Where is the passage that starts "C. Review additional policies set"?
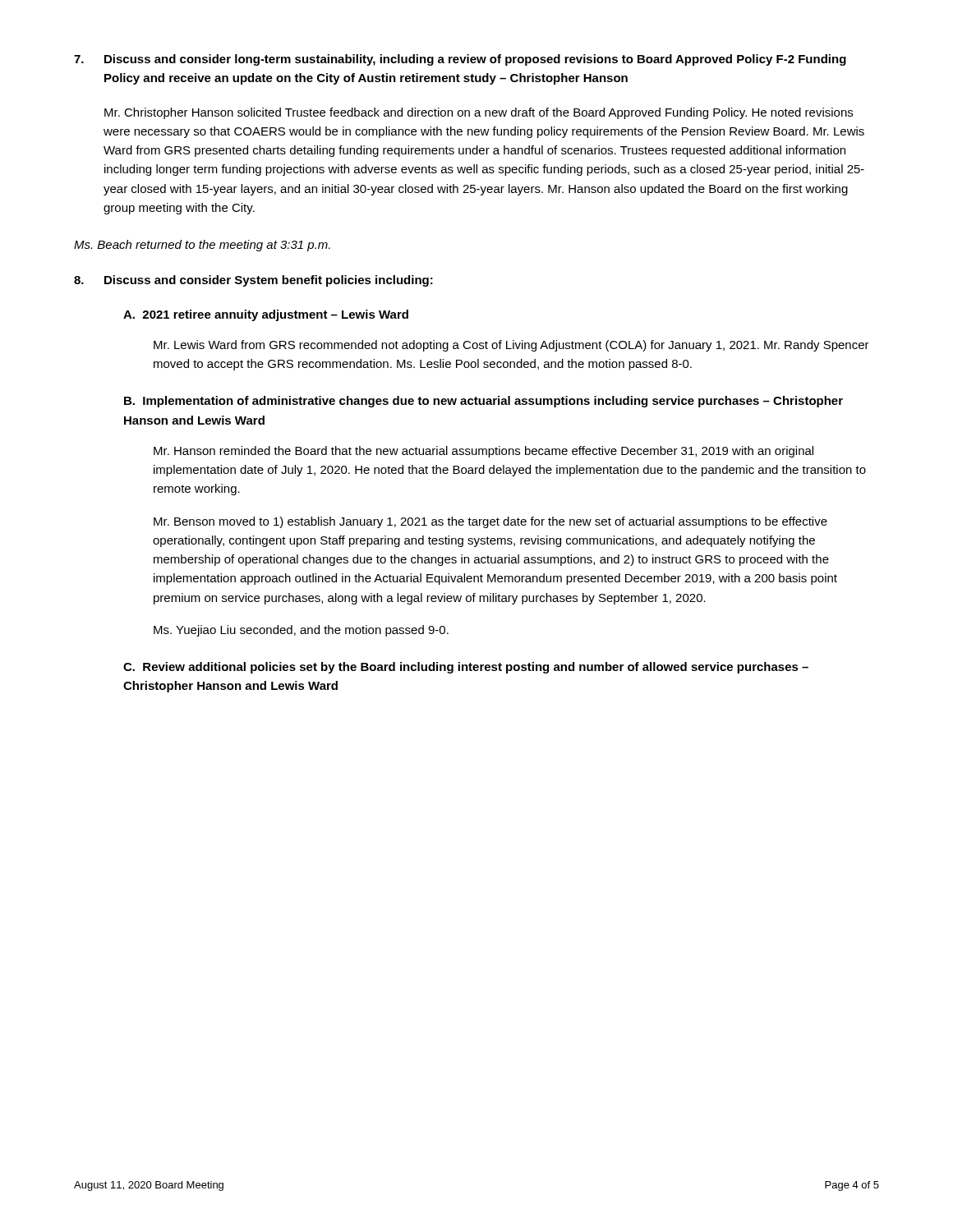This screenshot has height=1232, width=953. 466,676
